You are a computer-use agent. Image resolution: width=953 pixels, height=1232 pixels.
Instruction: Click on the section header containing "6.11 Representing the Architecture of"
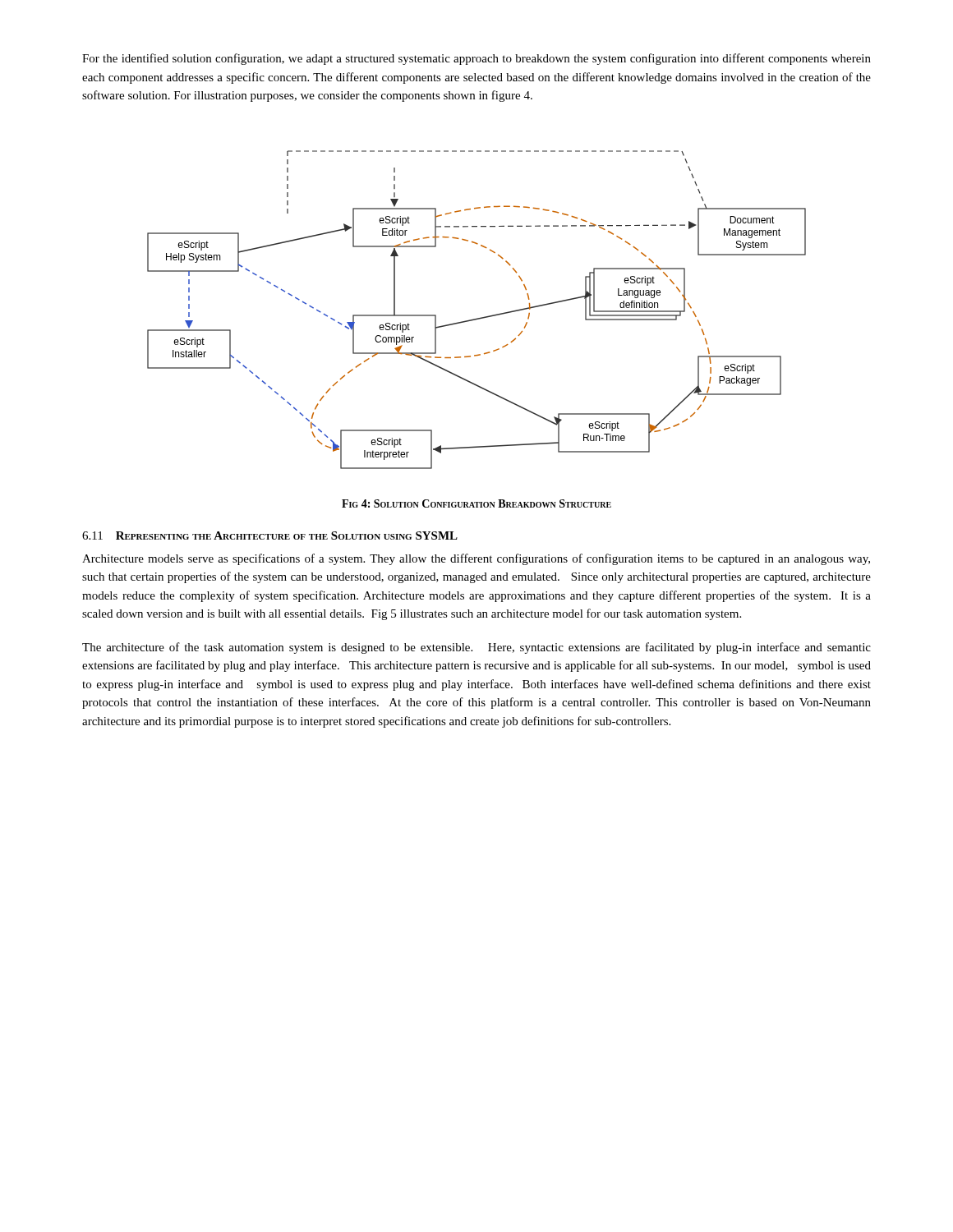pos(270,535)
